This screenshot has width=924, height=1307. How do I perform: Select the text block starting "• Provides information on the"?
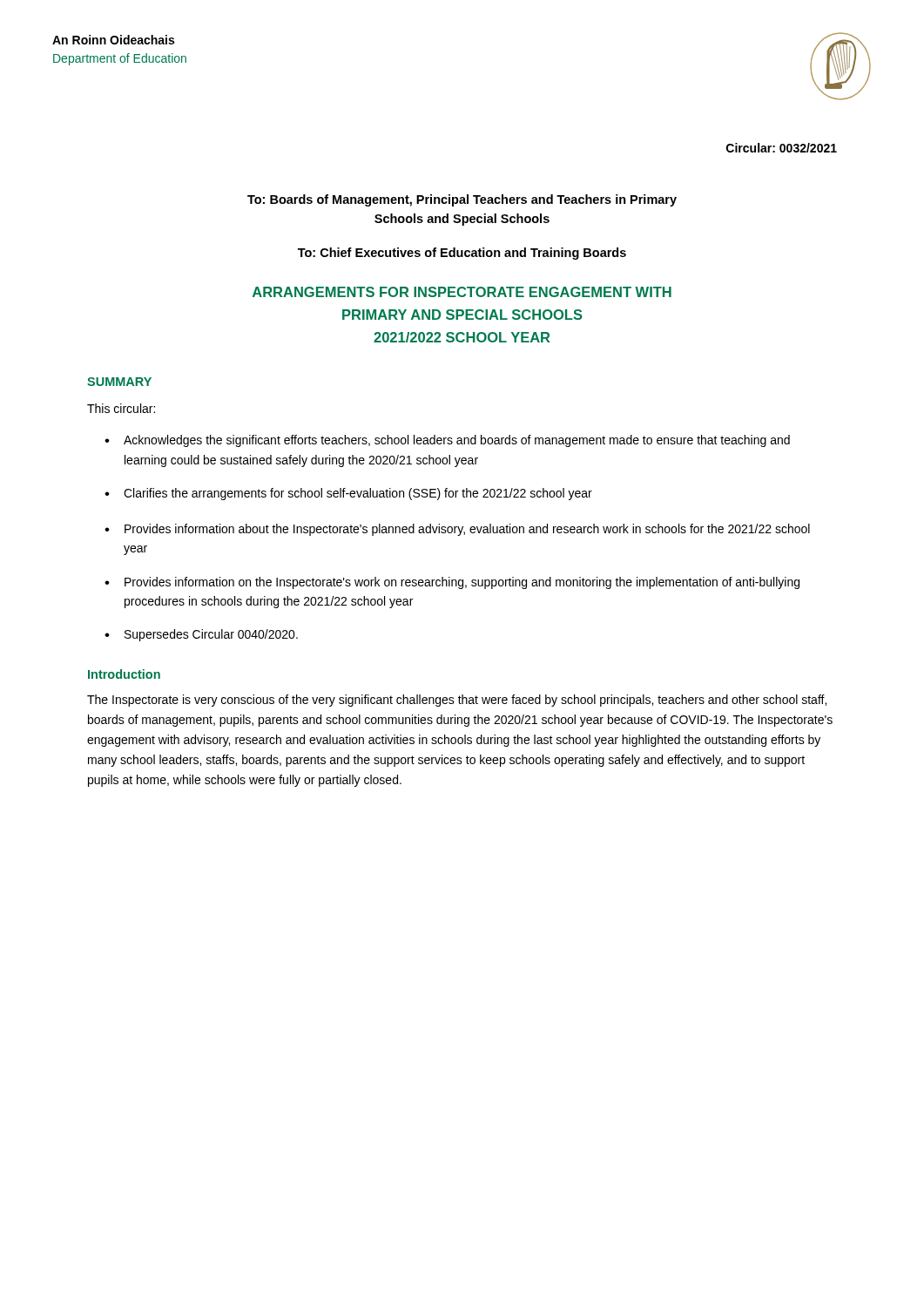coord(471,592)
